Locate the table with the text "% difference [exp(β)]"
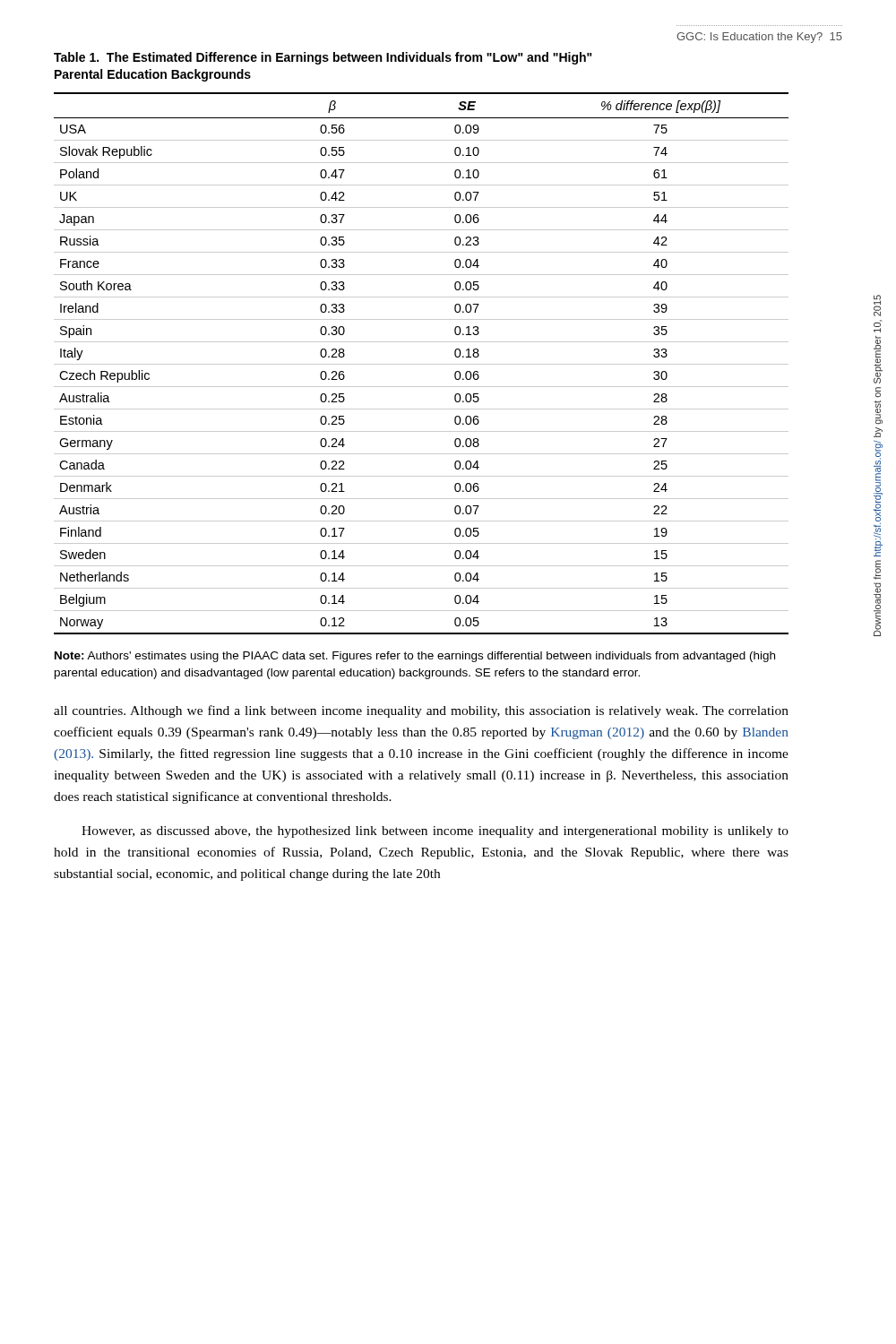896x1344 pixels. [x=448, y=363]
